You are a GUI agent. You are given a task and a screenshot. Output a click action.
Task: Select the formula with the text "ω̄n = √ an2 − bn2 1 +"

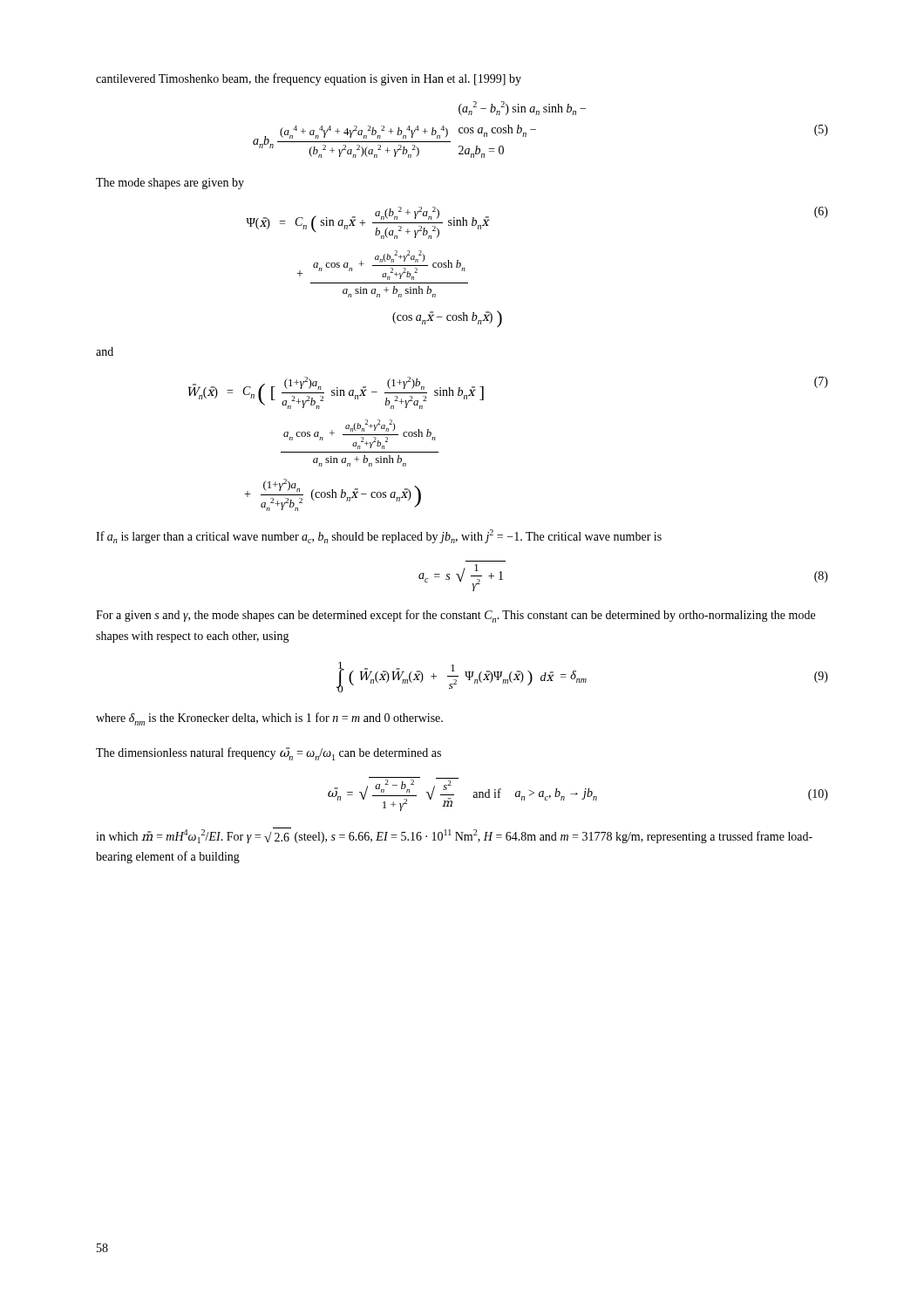(x=578, y=794)
